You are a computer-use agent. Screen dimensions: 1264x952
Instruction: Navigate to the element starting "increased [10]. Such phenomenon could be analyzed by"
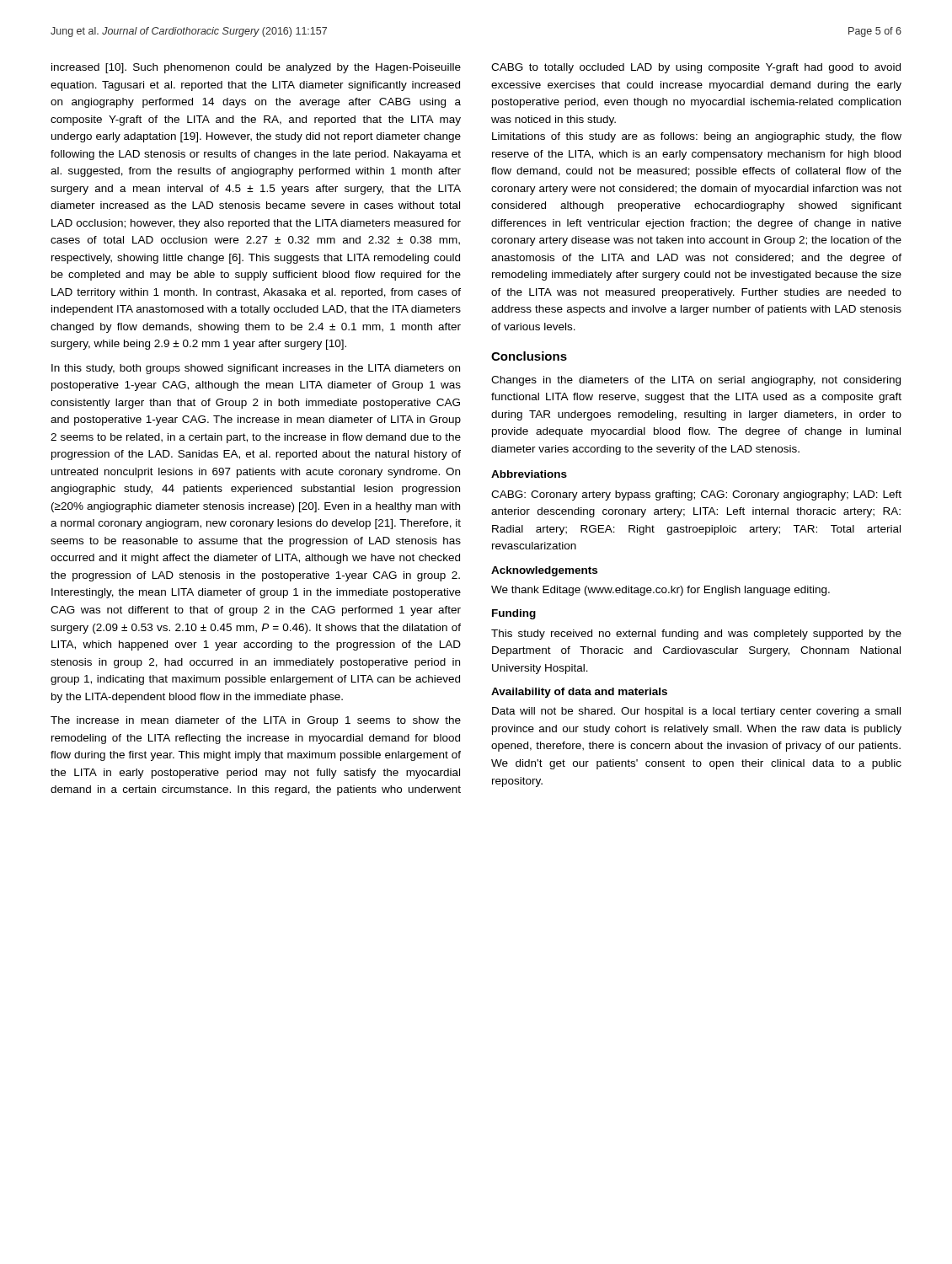pos(256,206)
